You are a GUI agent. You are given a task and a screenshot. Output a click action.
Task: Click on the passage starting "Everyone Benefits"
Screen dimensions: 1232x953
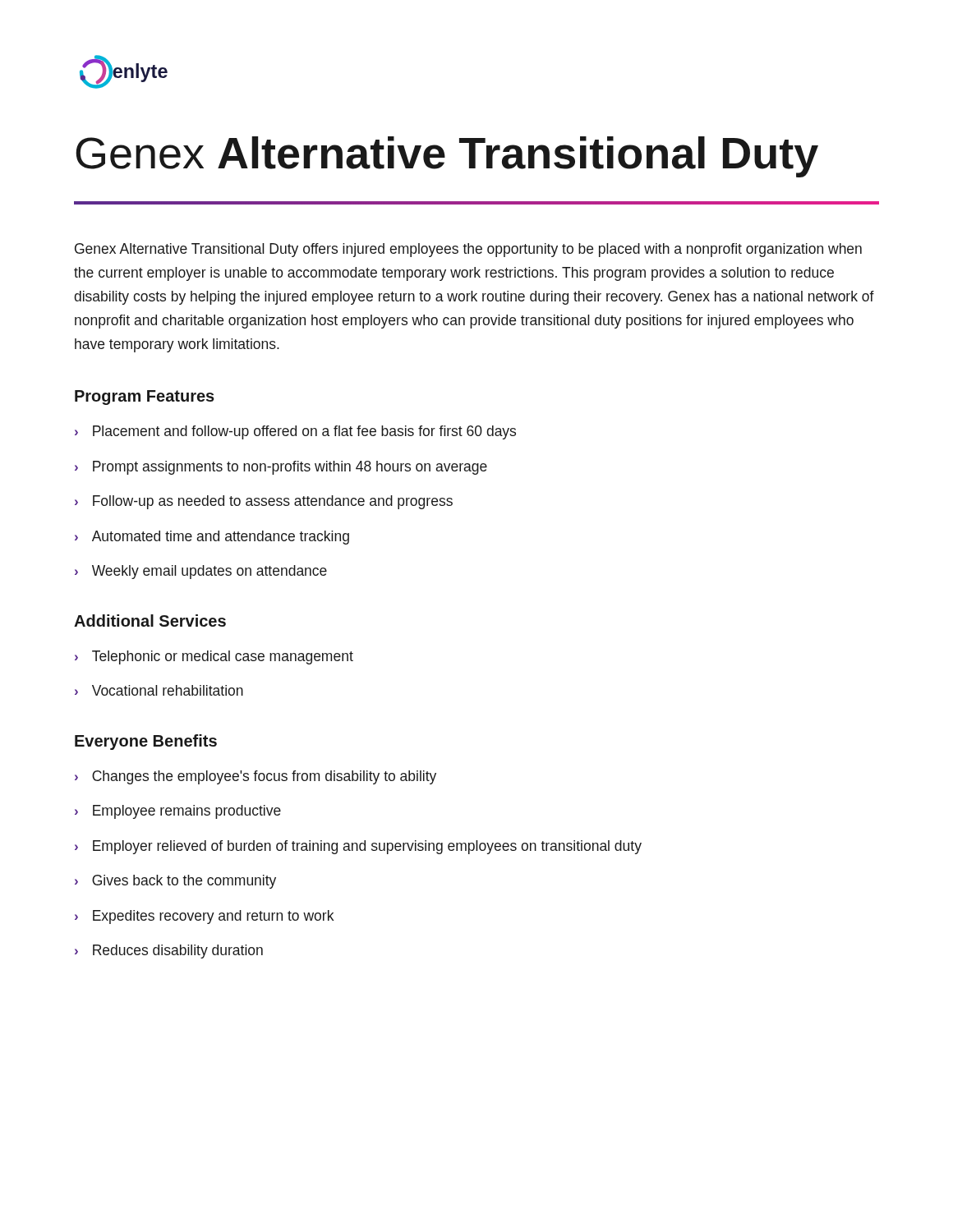tap(146, 742)
